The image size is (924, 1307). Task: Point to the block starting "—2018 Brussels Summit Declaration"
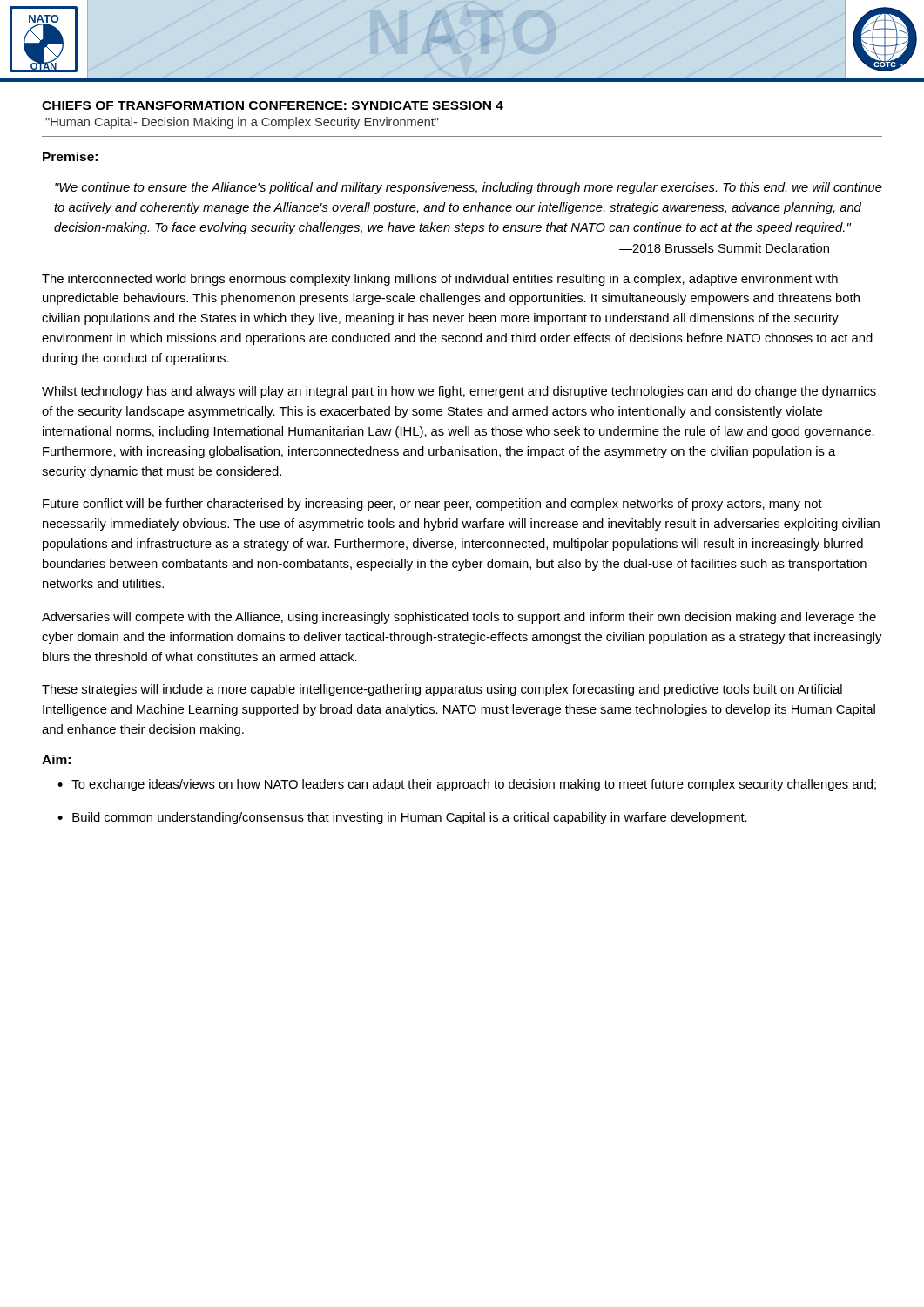pyautogui.click(x=725, y=248)
